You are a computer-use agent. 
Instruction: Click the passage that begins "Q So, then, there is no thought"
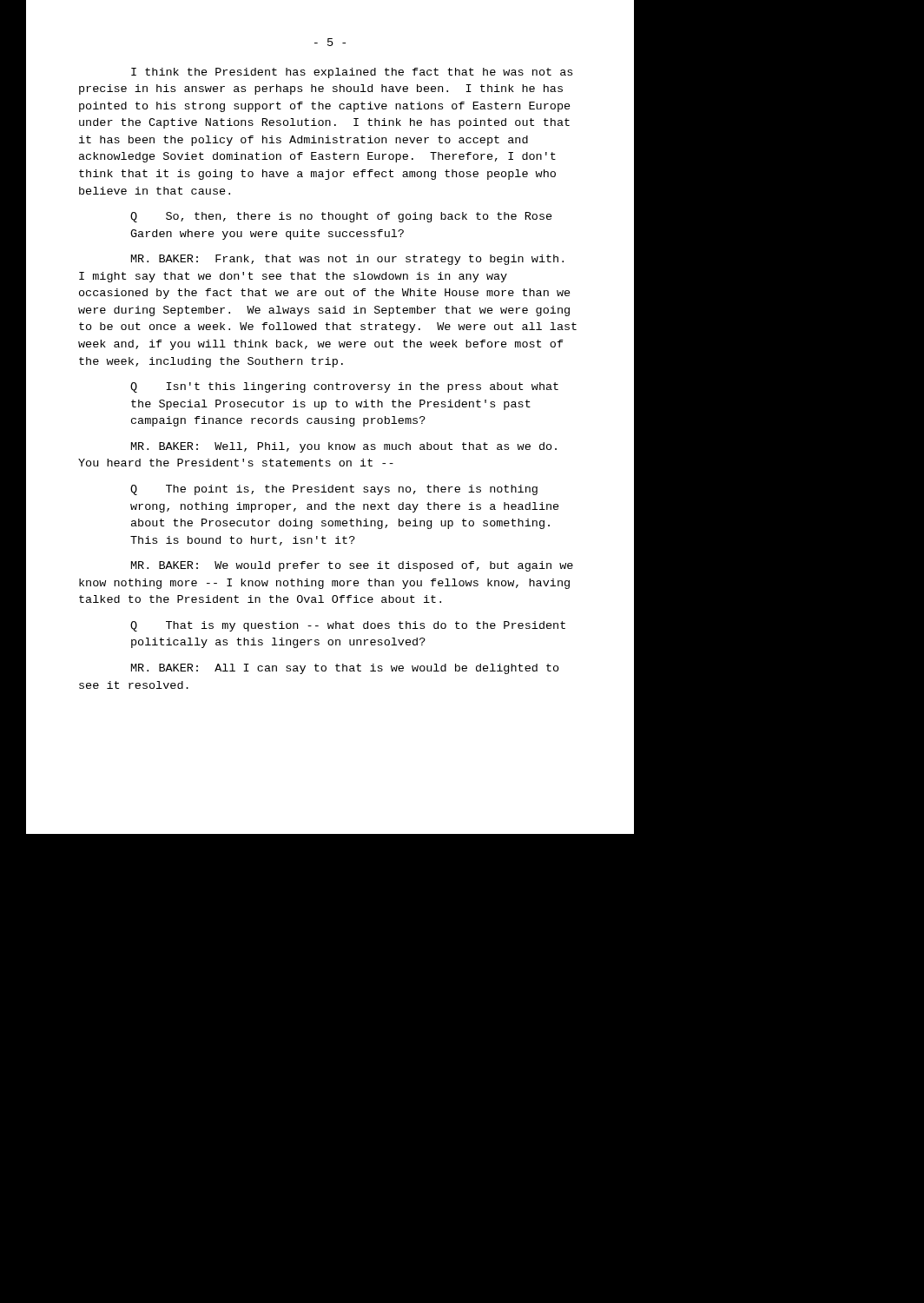341,225
